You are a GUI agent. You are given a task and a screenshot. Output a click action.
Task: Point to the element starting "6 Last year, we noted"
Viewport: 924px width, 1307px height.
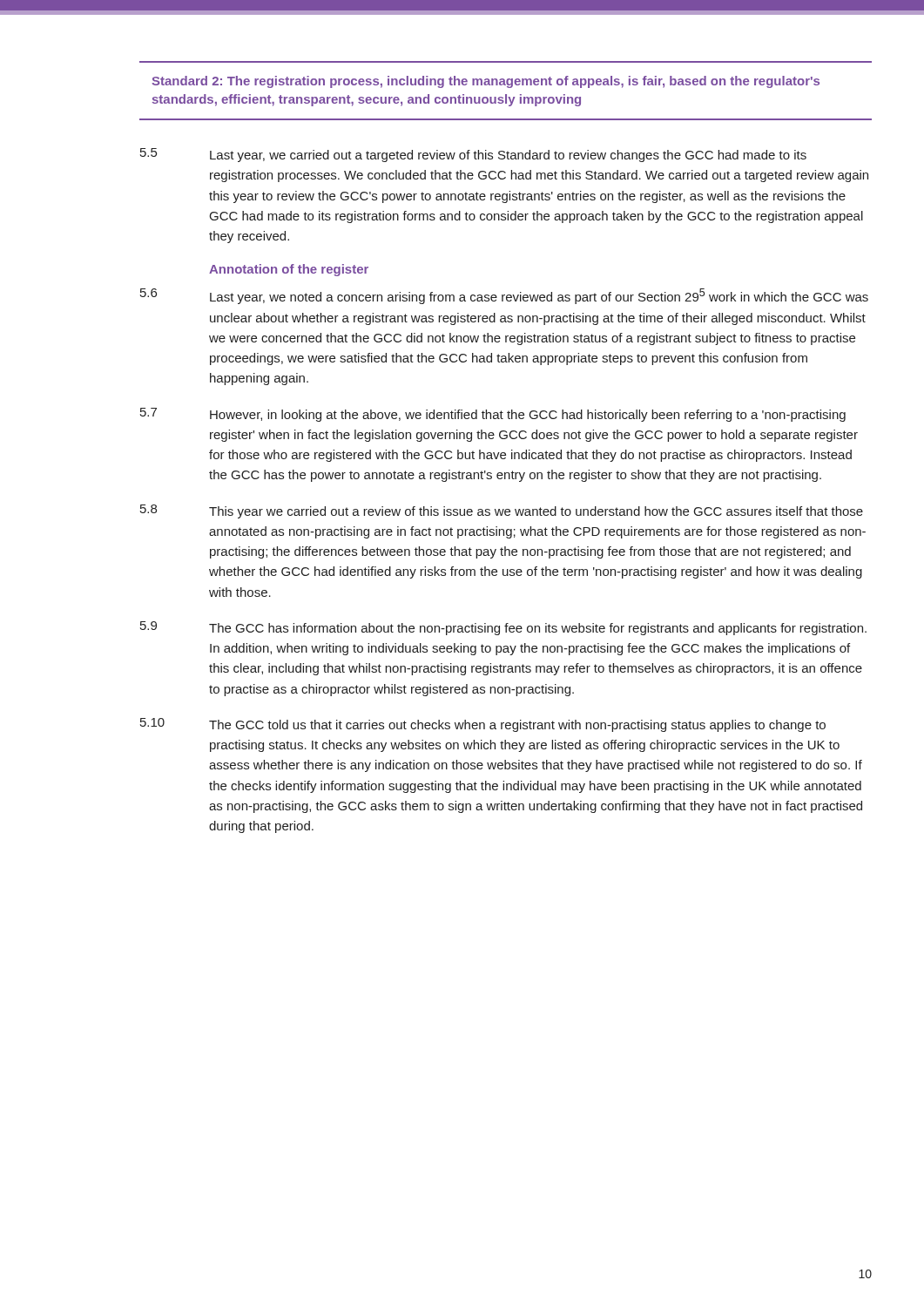(x=506, y=337)
